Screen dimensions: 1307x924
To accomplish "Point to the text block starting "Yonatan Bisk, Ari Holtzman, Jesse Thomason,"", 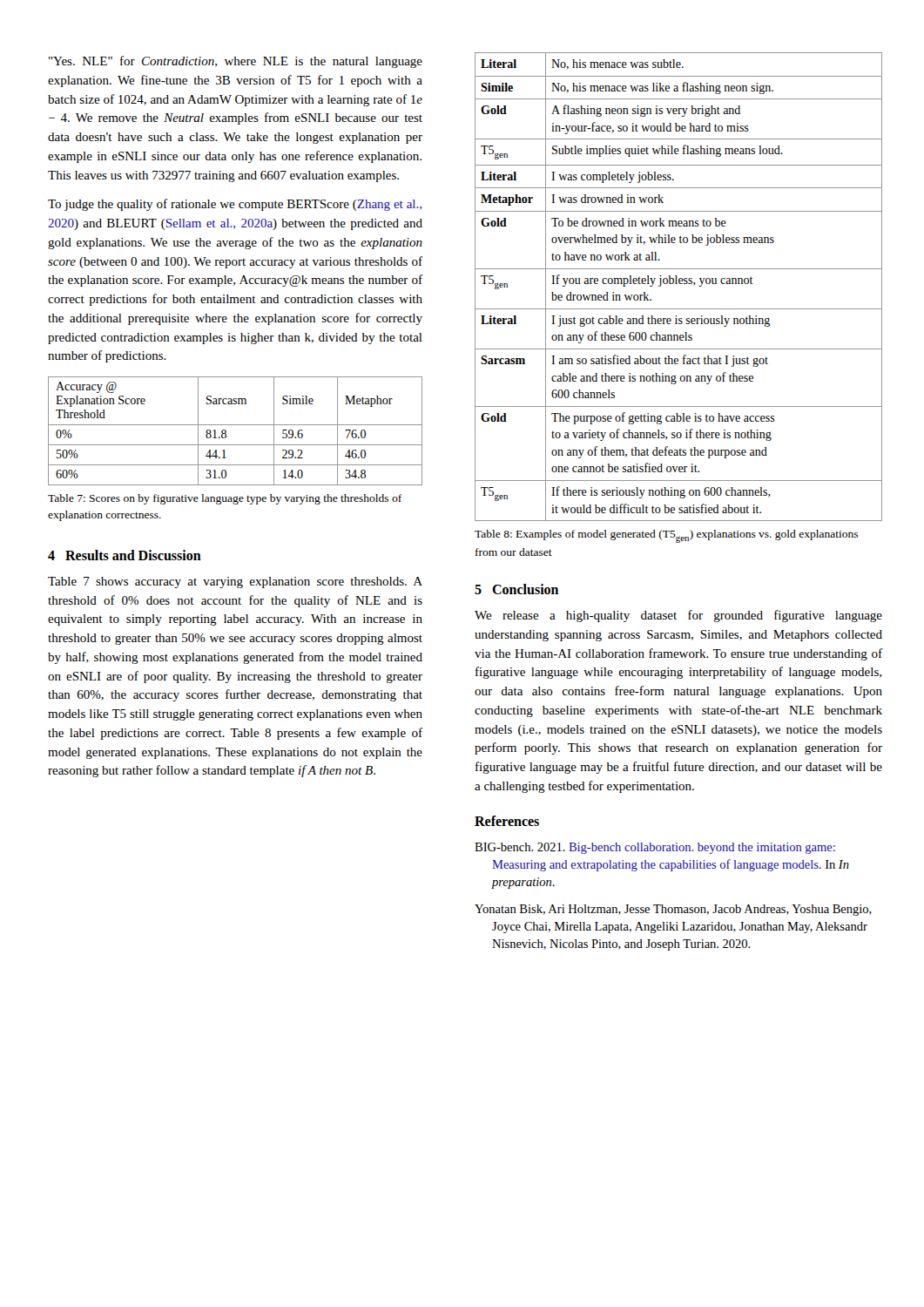I will pos(673,926).
